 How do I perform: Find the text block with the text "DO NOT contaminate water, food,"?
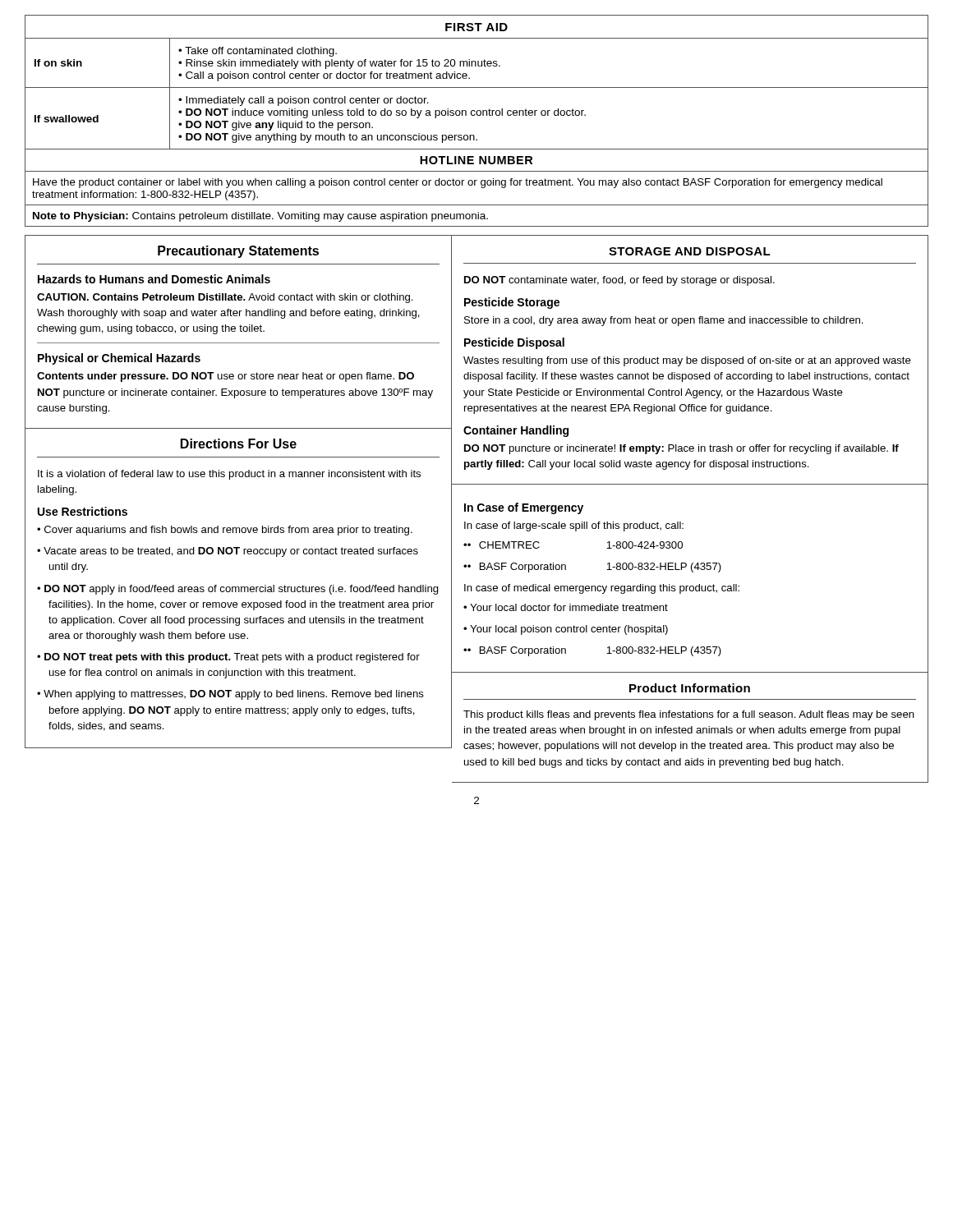click(619, 280)
